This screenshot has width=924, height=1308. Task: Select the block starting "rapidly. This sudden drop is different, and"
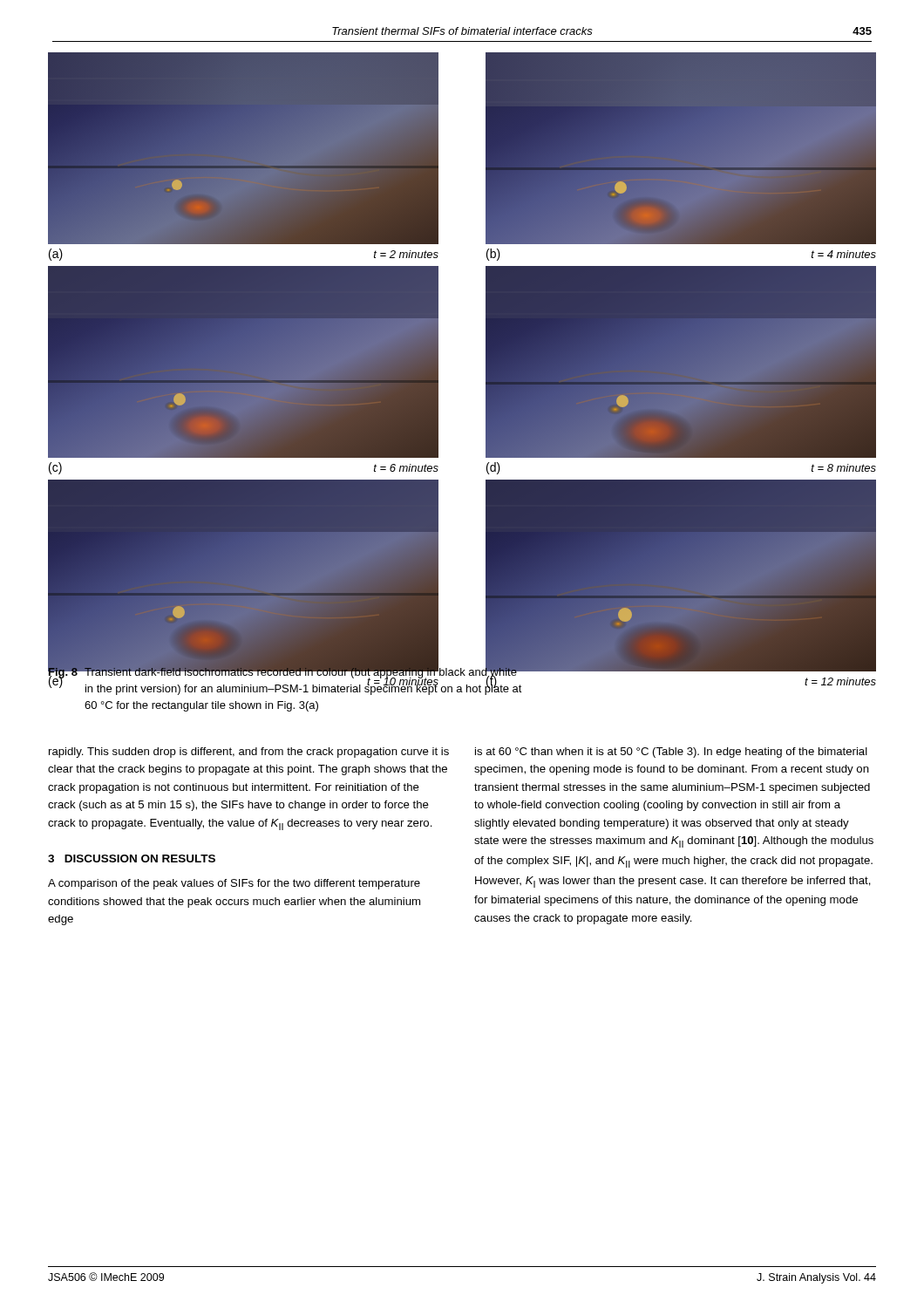(x=249, y=789)
